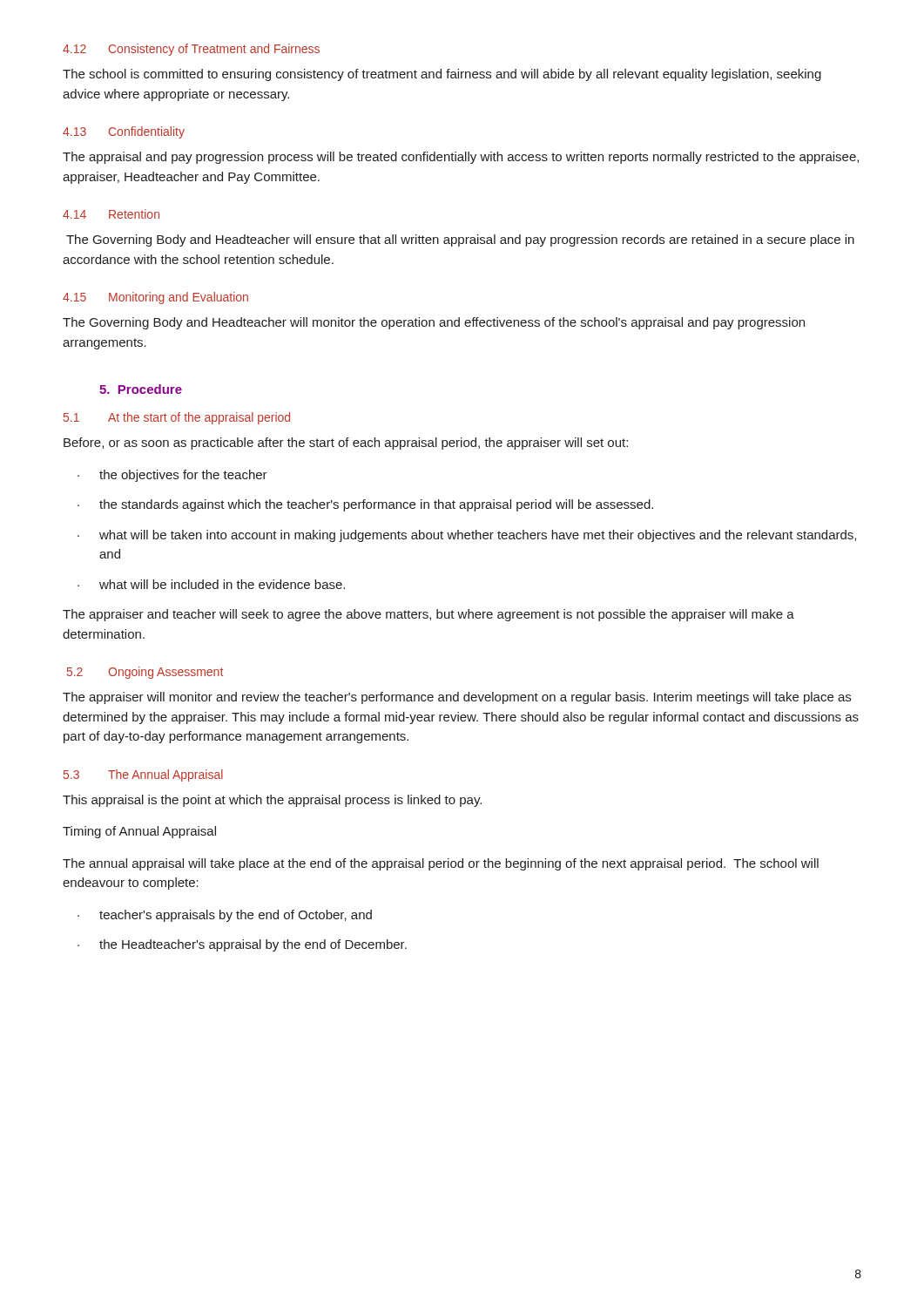This screenshot has height=1307, width=924.
Task: Click where it says "4.15Monitoring and Evaluation"
Action: [x=156, y=297]
